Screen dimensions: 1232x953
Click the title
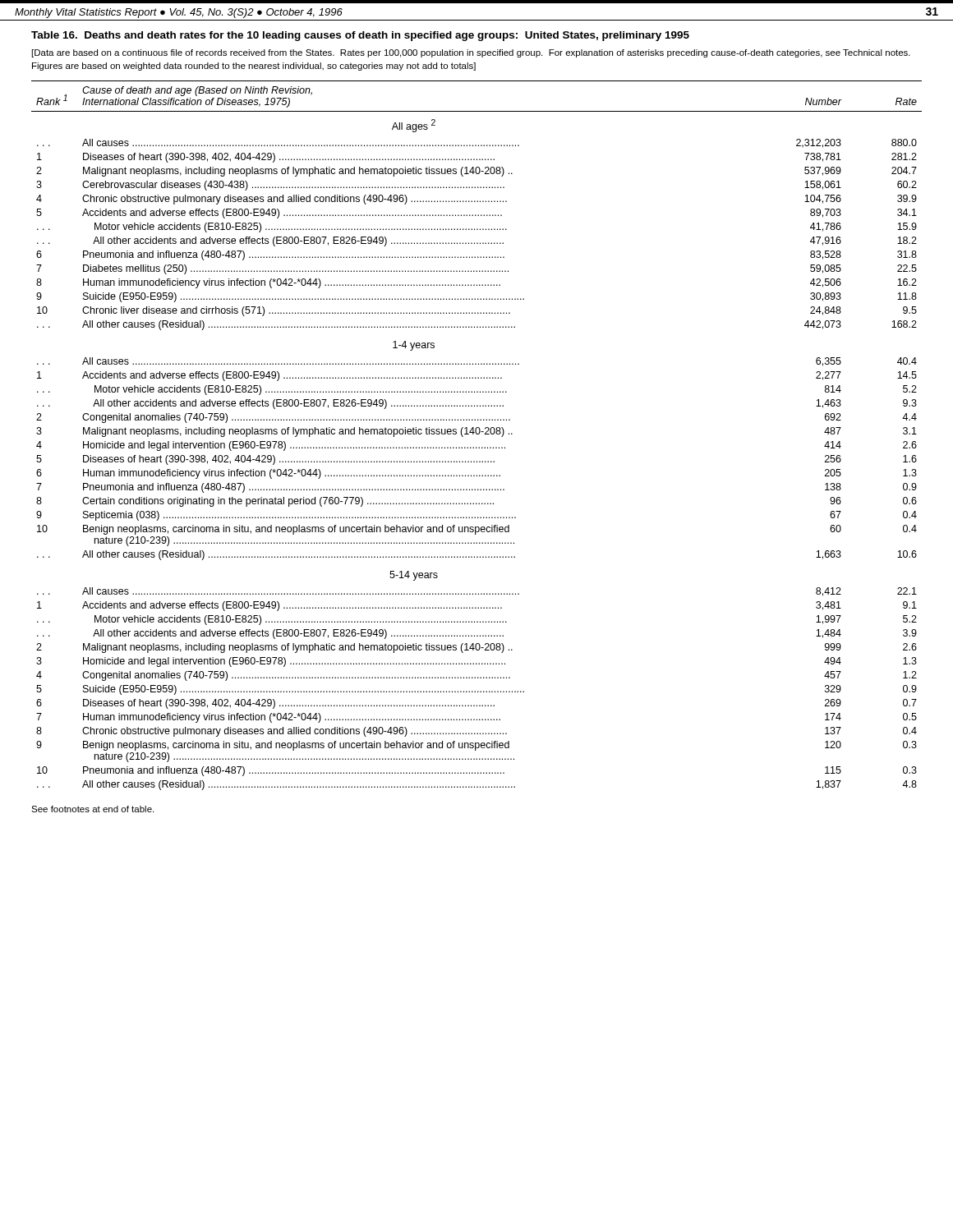point(360,35)
